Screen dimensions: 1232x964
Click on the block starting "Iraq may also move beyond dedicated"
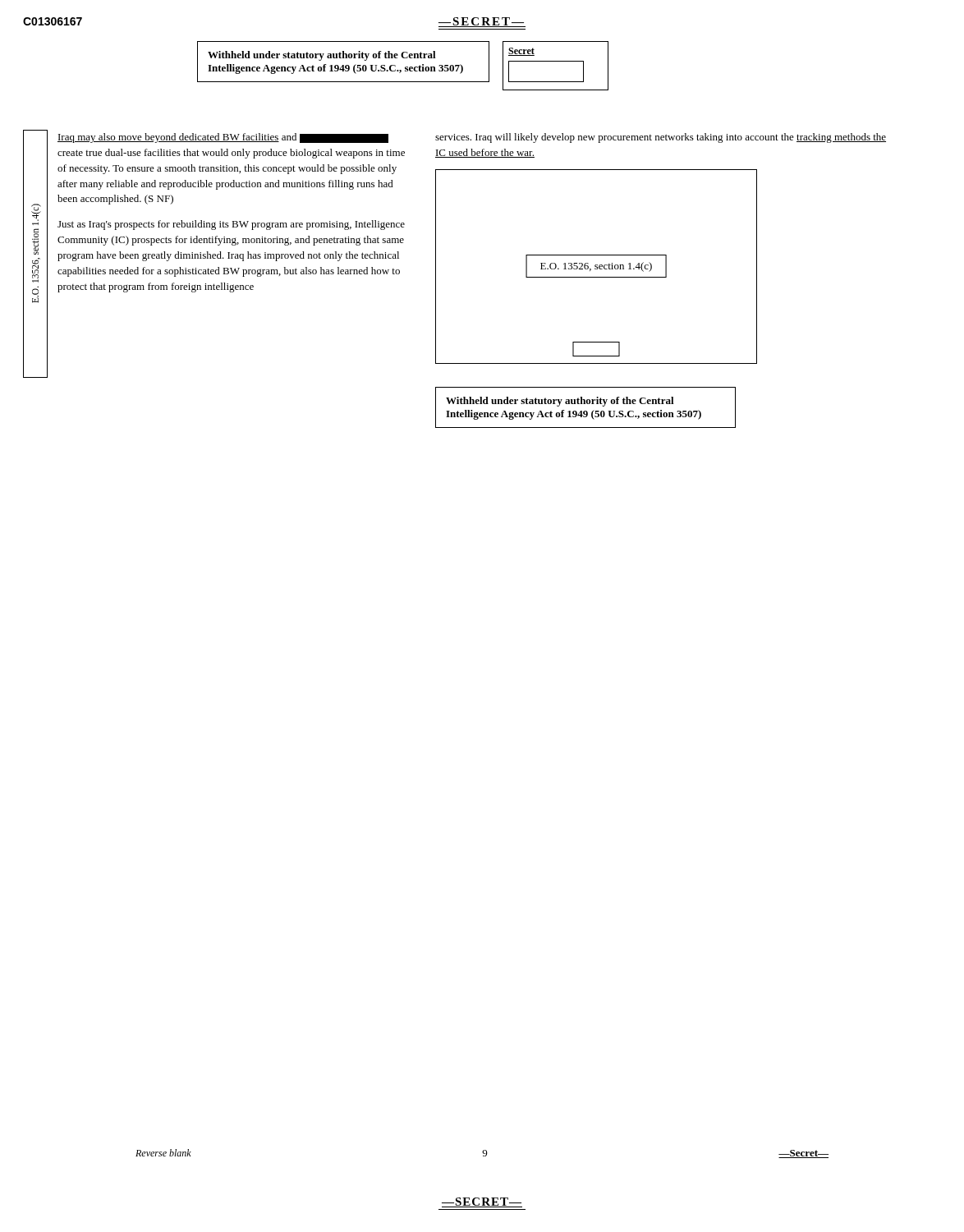tap(231, 168)
